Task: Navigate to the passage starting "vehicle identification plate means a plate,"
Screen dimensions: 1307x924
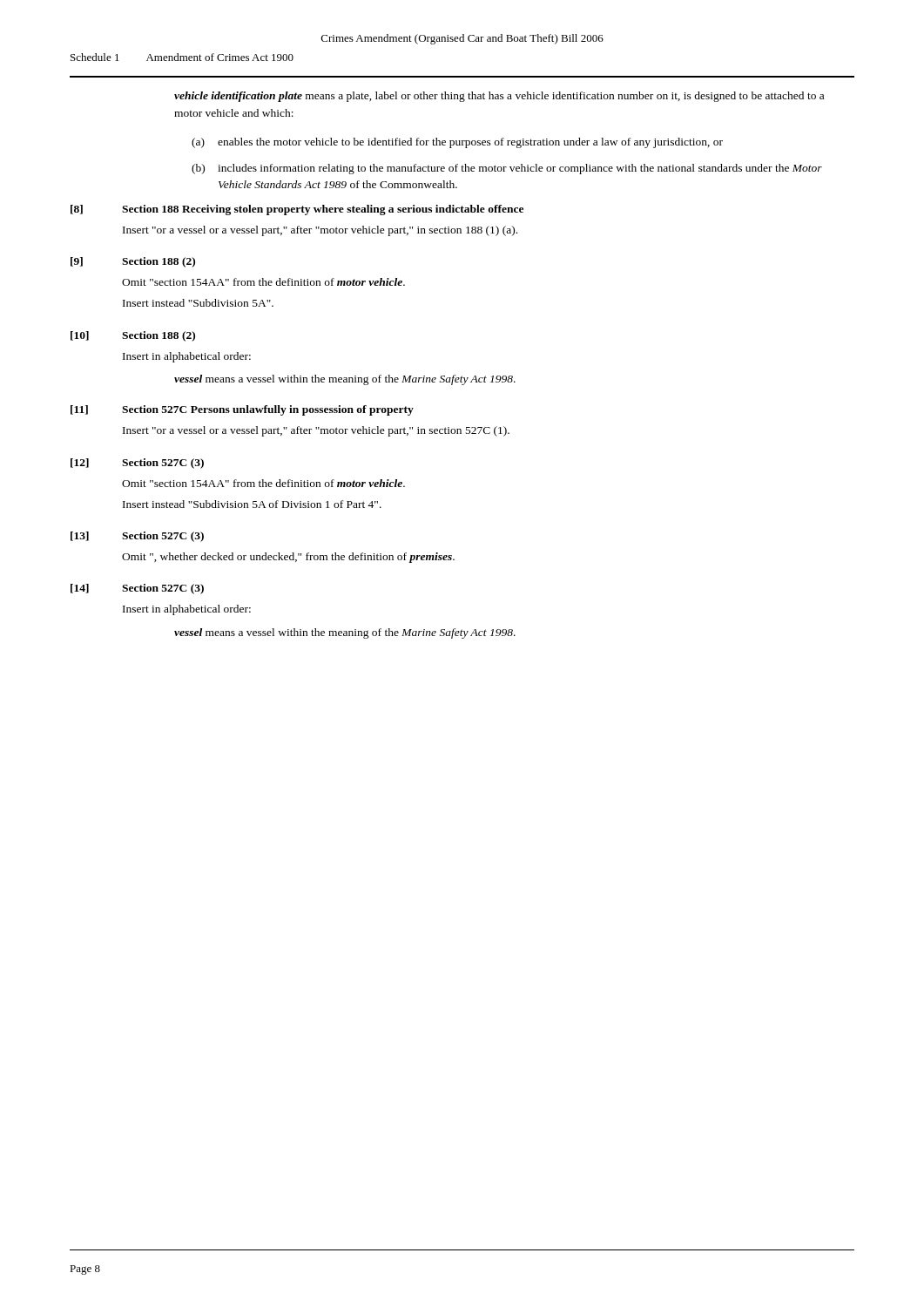Action: click(499, 104)
